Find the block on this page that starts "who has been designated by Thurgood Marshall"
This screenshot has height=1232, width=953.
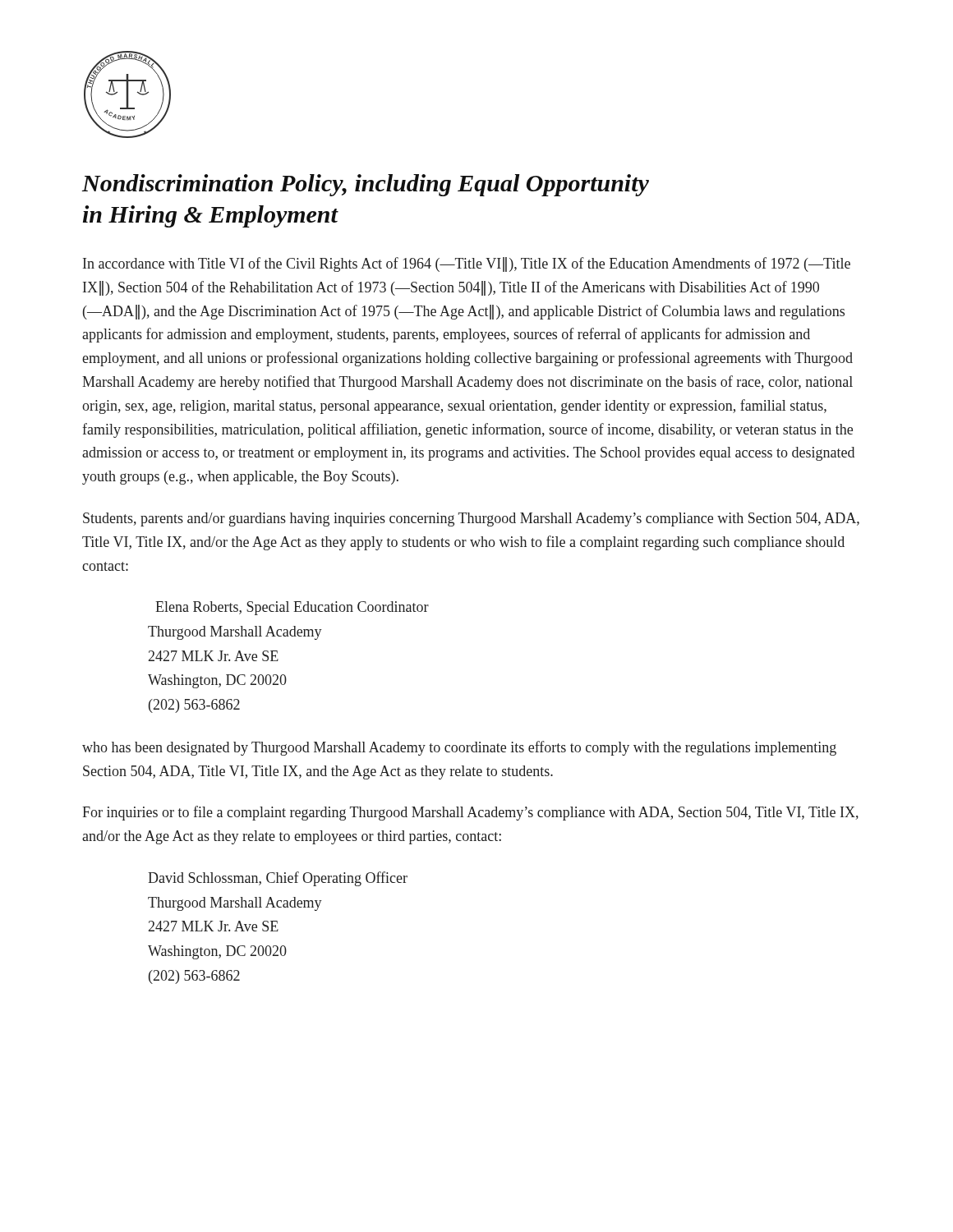tap(459, 759)
